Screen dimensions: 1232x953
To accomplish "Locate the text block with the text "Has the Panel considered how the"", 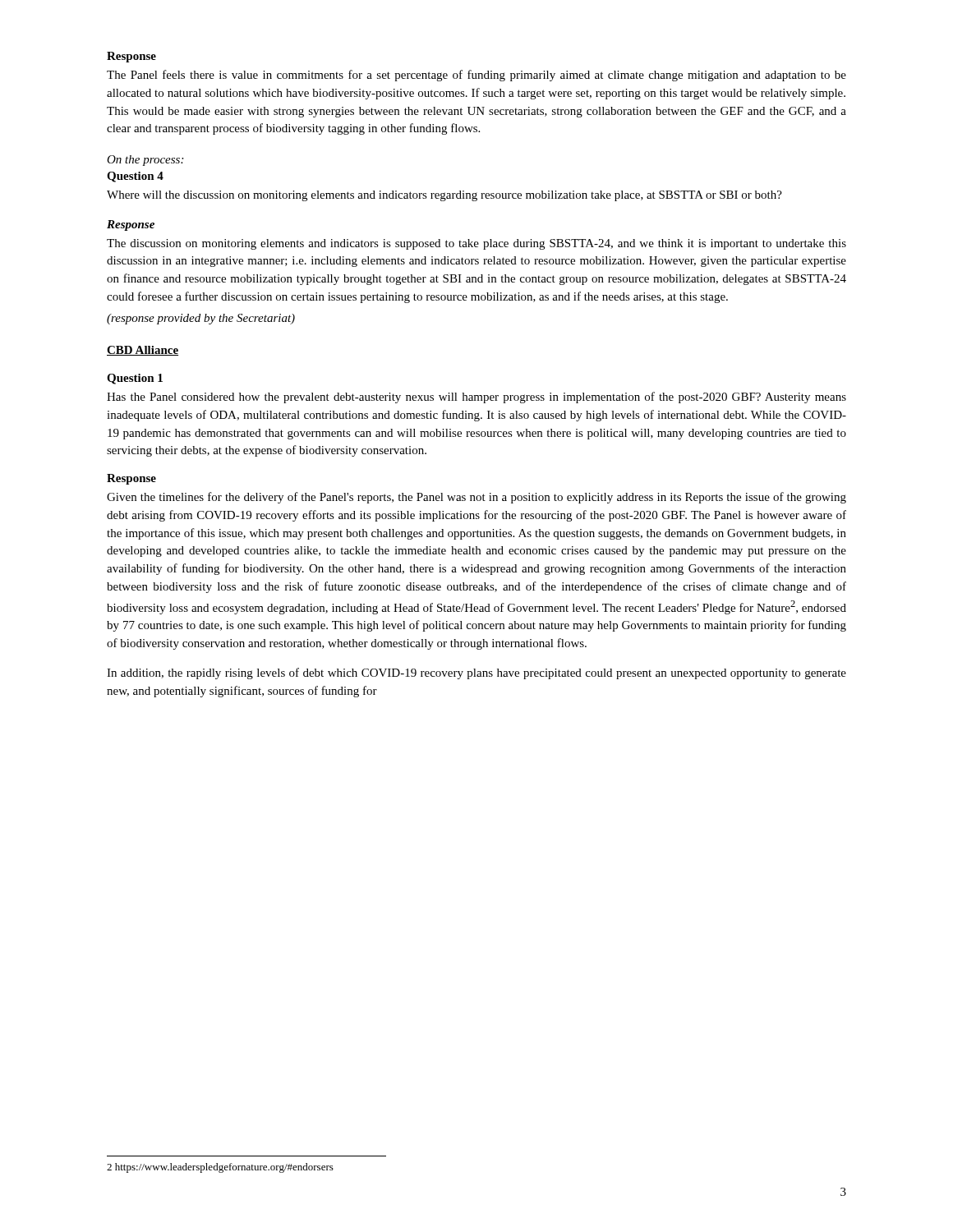I will (x=476, y=424).
